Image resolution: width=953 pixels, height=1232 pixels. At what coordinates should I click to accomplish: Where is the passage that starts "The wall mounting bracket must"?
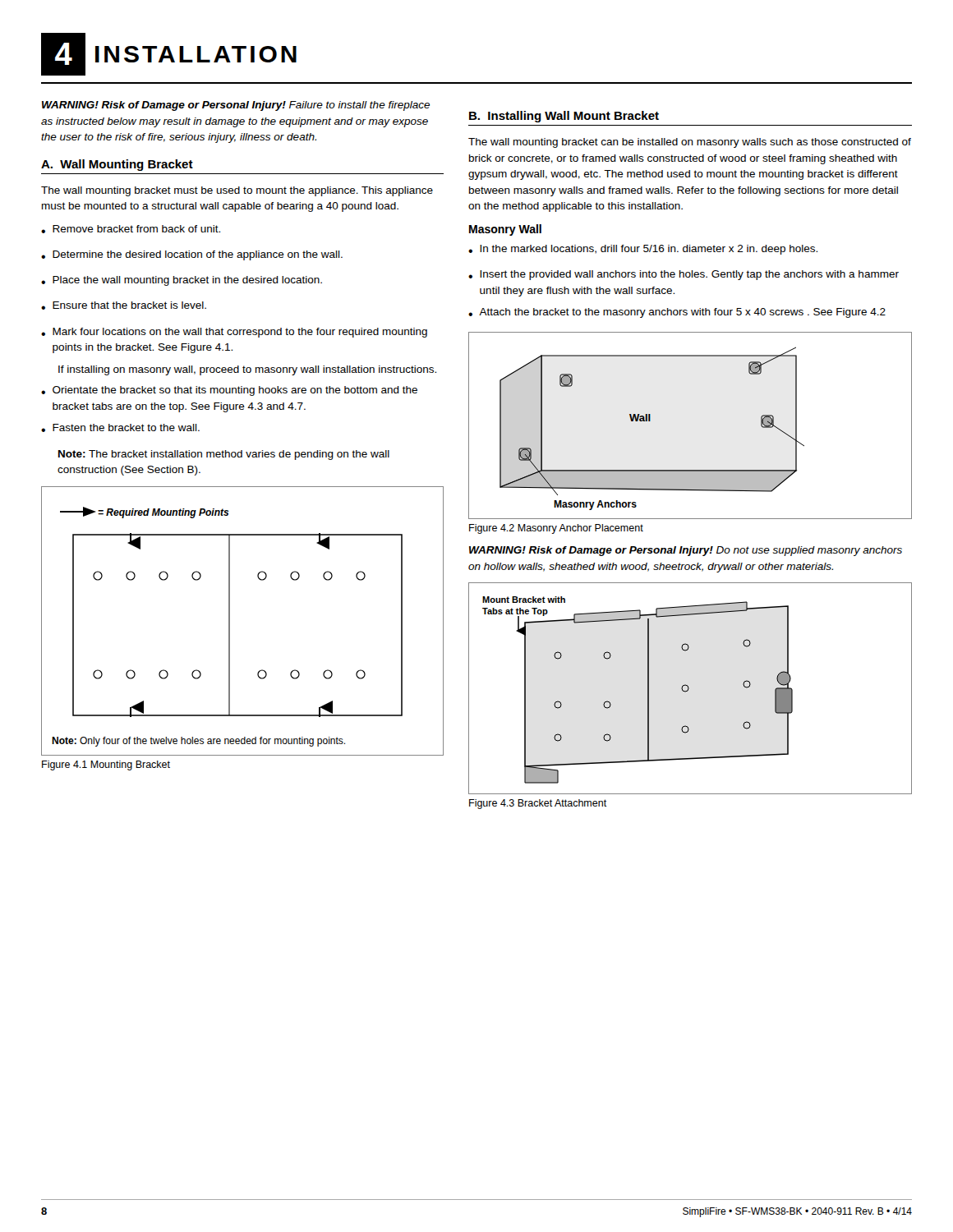[x=237, y=198]
